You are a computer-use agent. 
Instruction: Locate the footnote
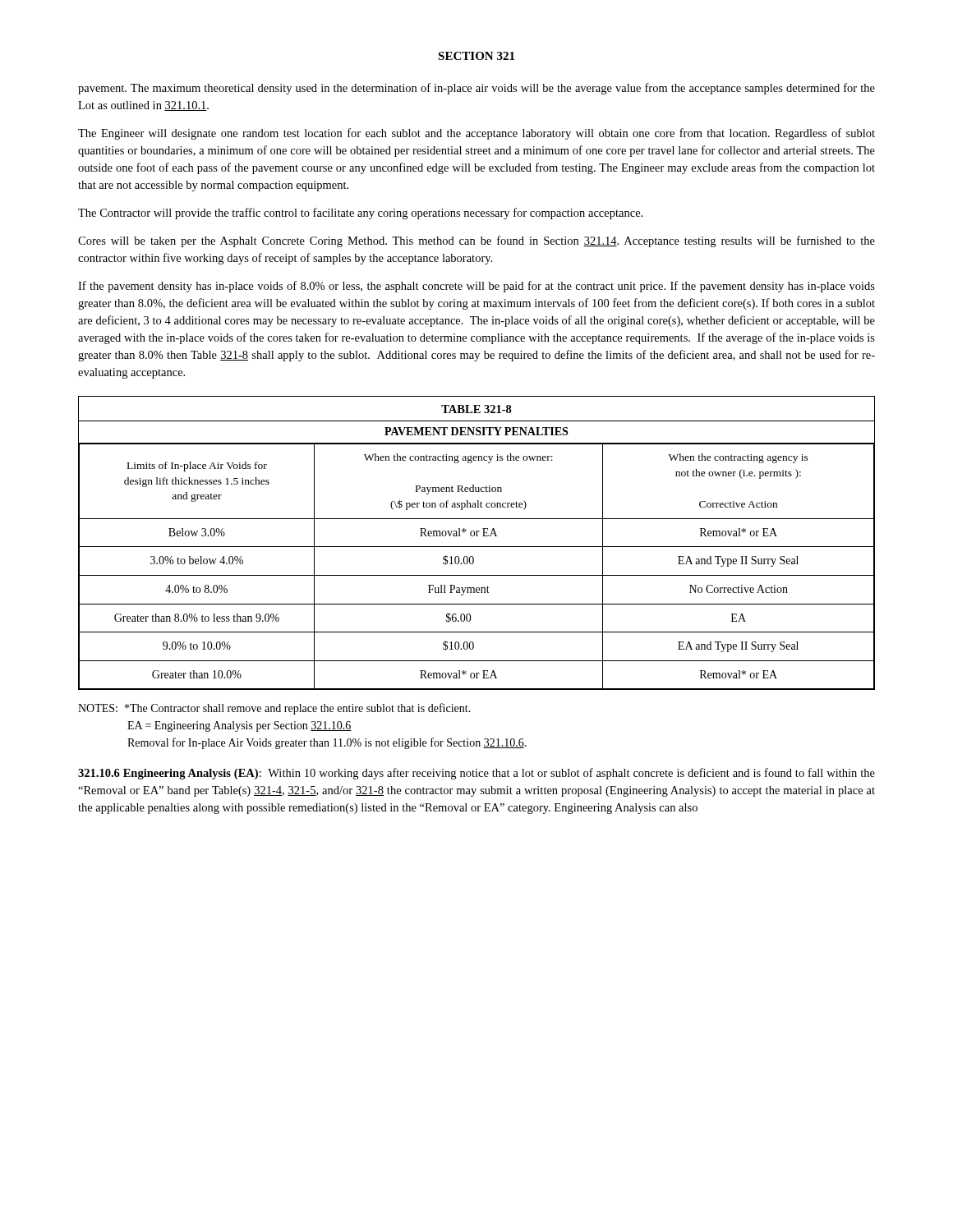pyautogui.click(x=476, y=727)
